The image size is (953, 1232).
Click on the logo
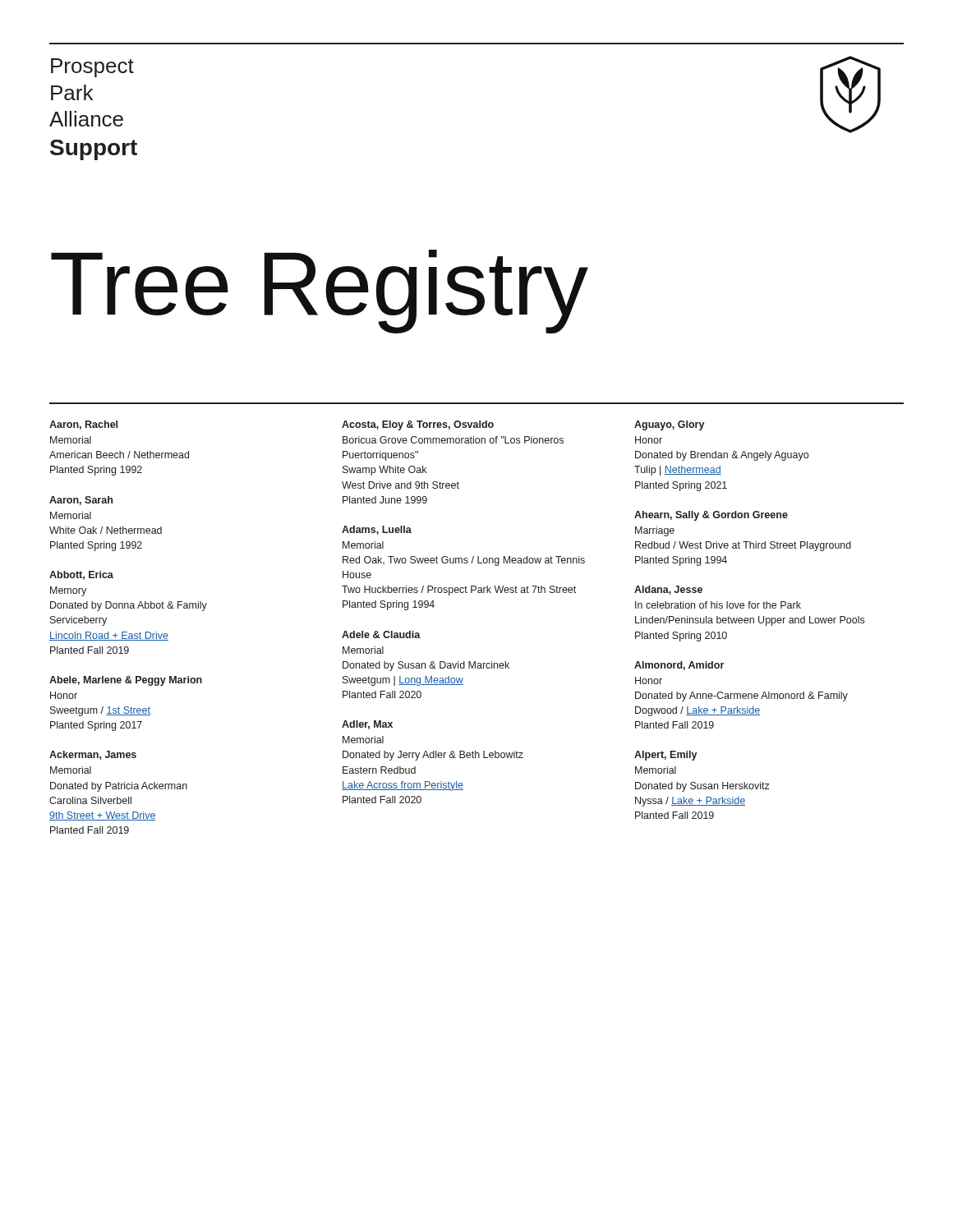[850, 95]
